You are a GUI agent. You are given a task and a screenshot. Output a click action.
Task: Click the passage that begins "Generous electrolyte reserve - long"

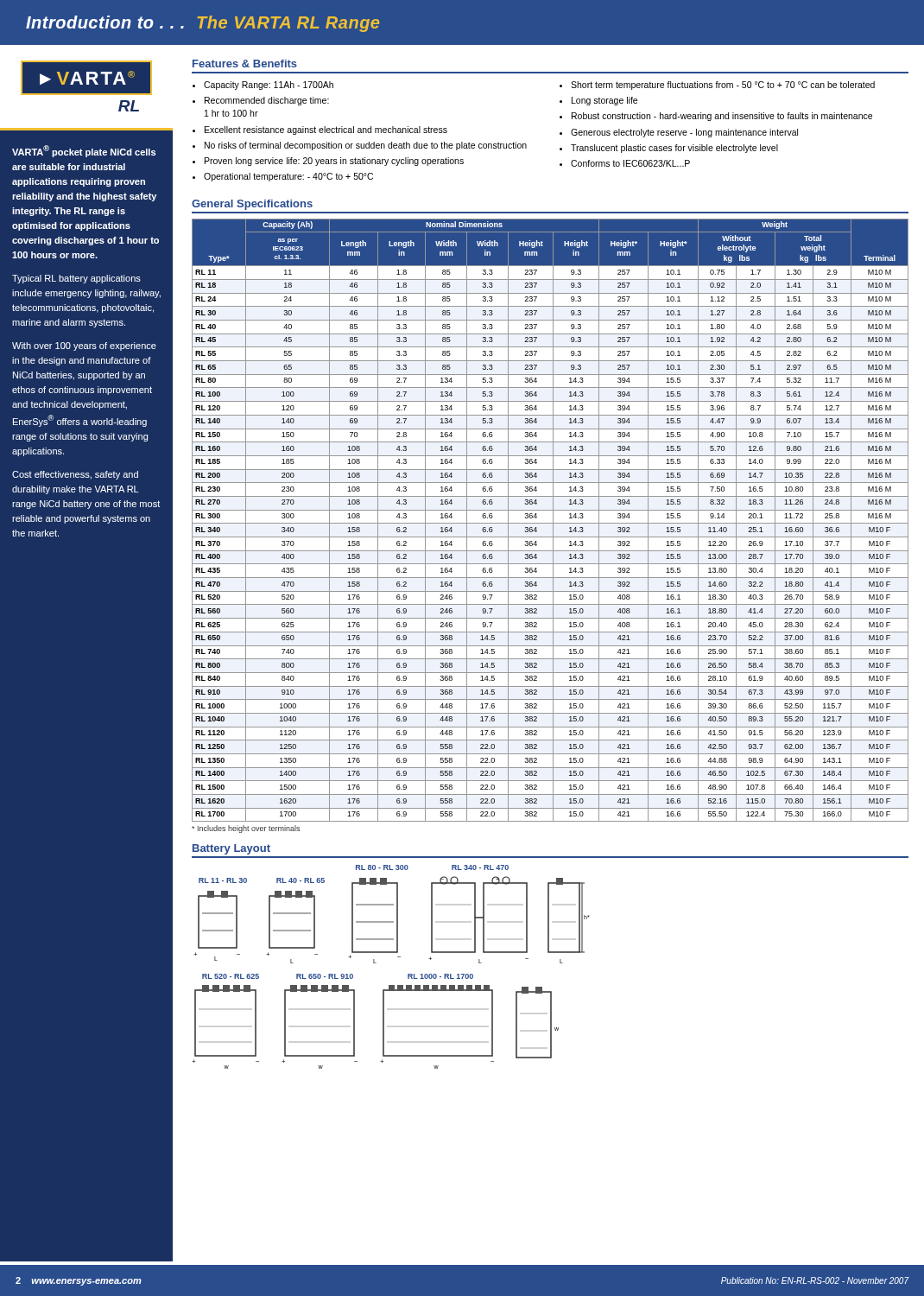tap(685, 132)
